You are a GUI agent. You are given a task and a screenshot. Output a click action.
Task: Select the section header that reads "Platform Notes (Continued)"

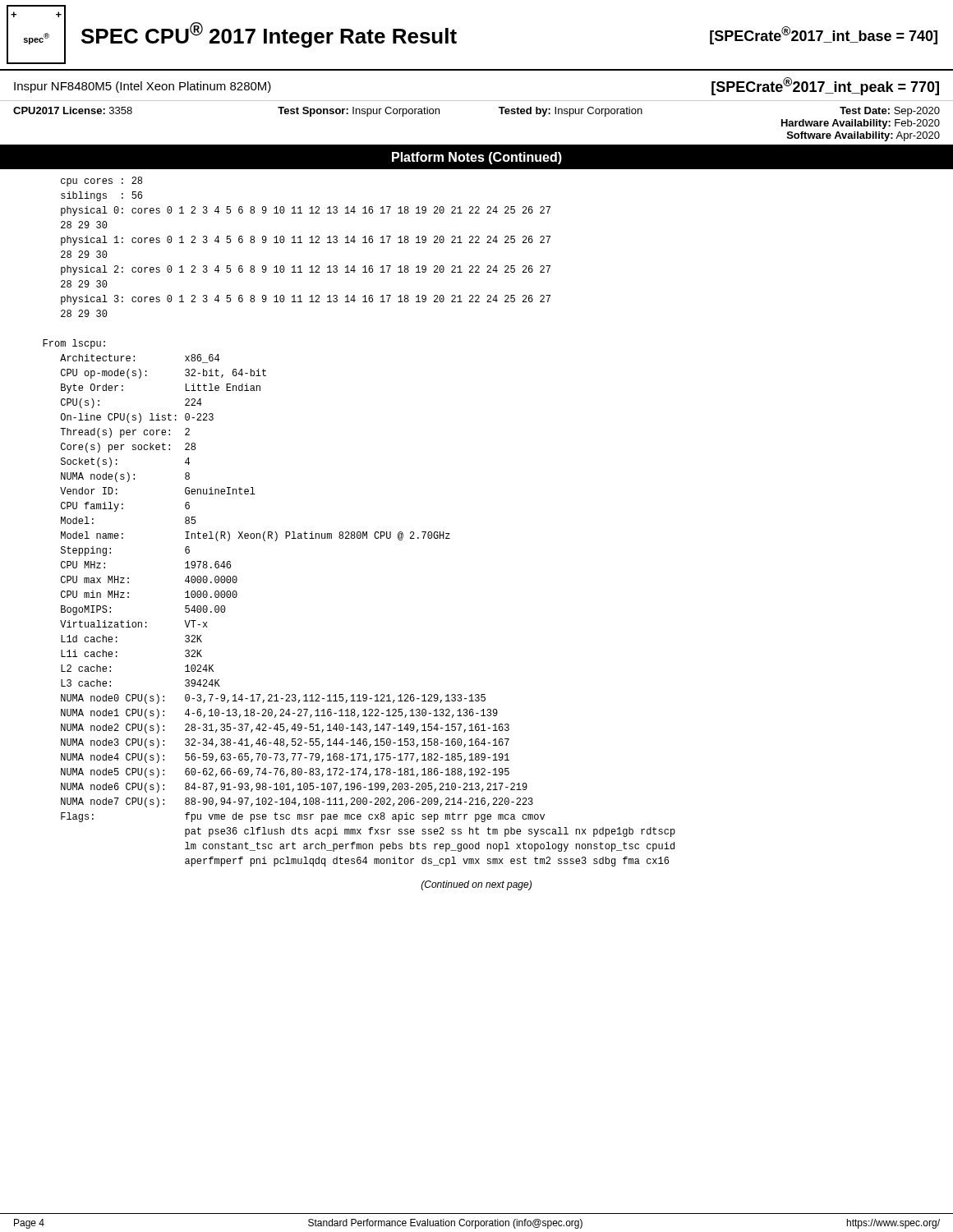tap(476, 157)
